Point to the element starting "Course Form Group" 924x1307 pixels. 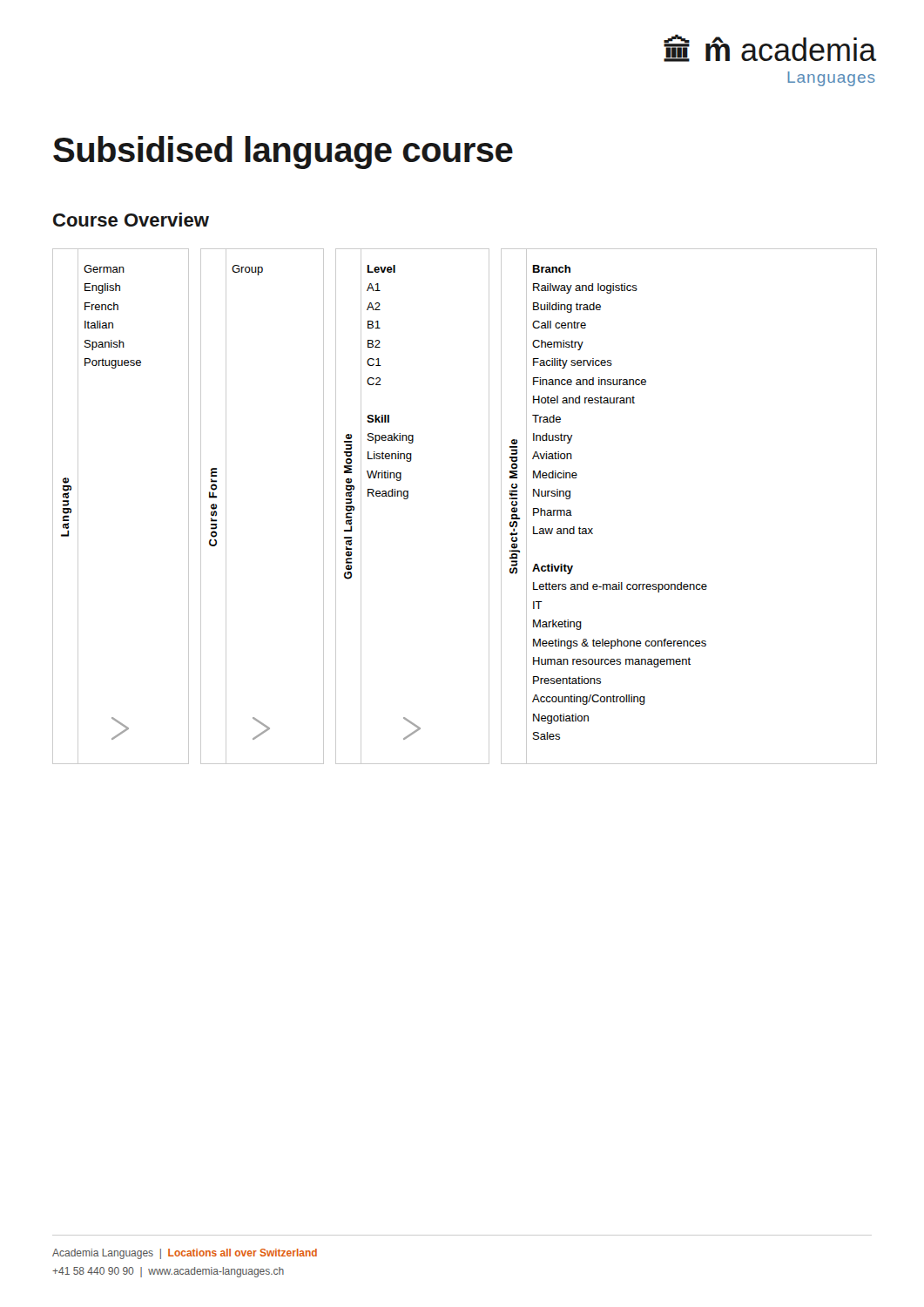click(x=259, y=506)
